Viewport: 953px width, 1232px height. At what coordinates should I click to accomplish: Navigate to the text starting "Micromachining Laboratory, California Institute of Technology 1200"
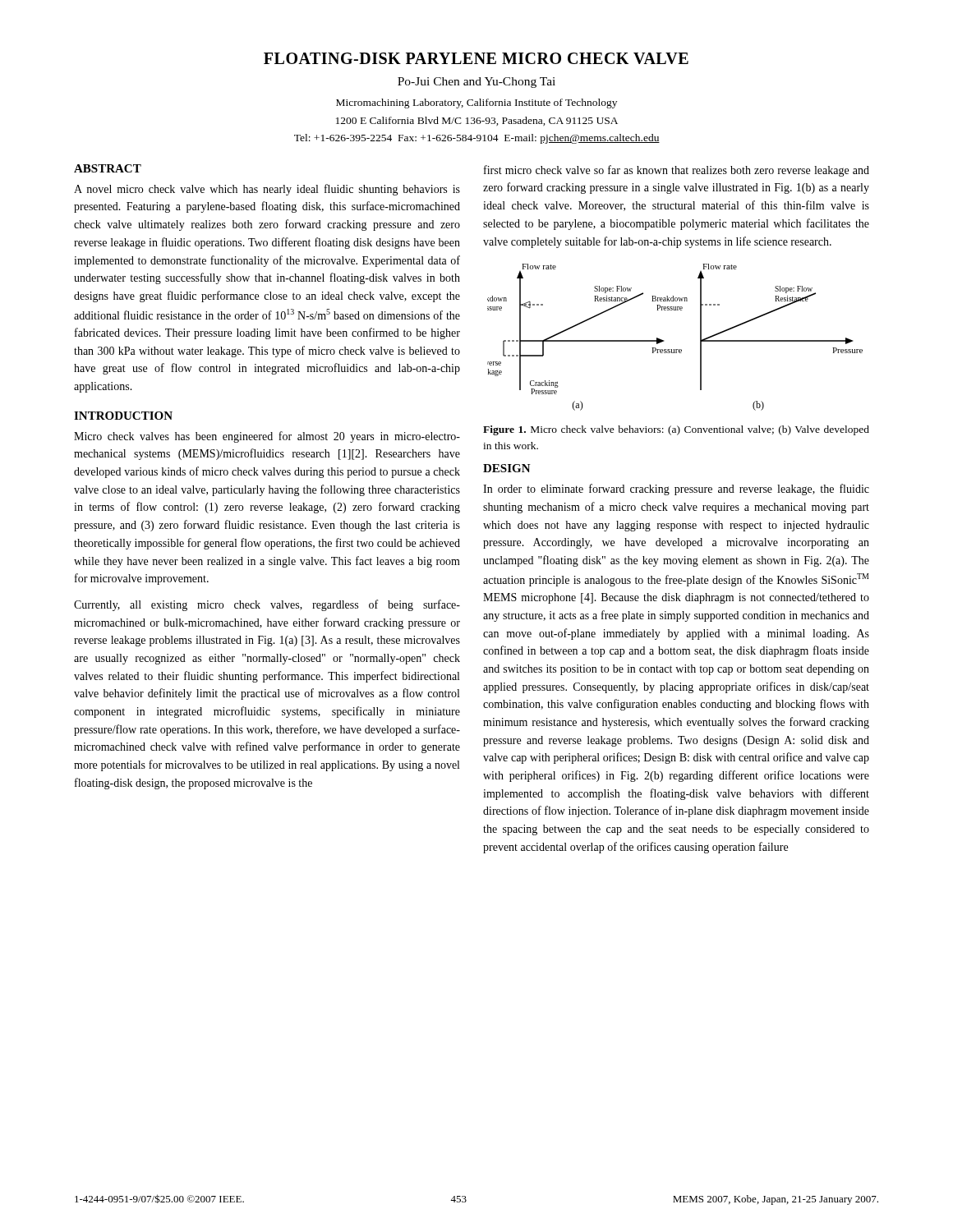(476, 120)
